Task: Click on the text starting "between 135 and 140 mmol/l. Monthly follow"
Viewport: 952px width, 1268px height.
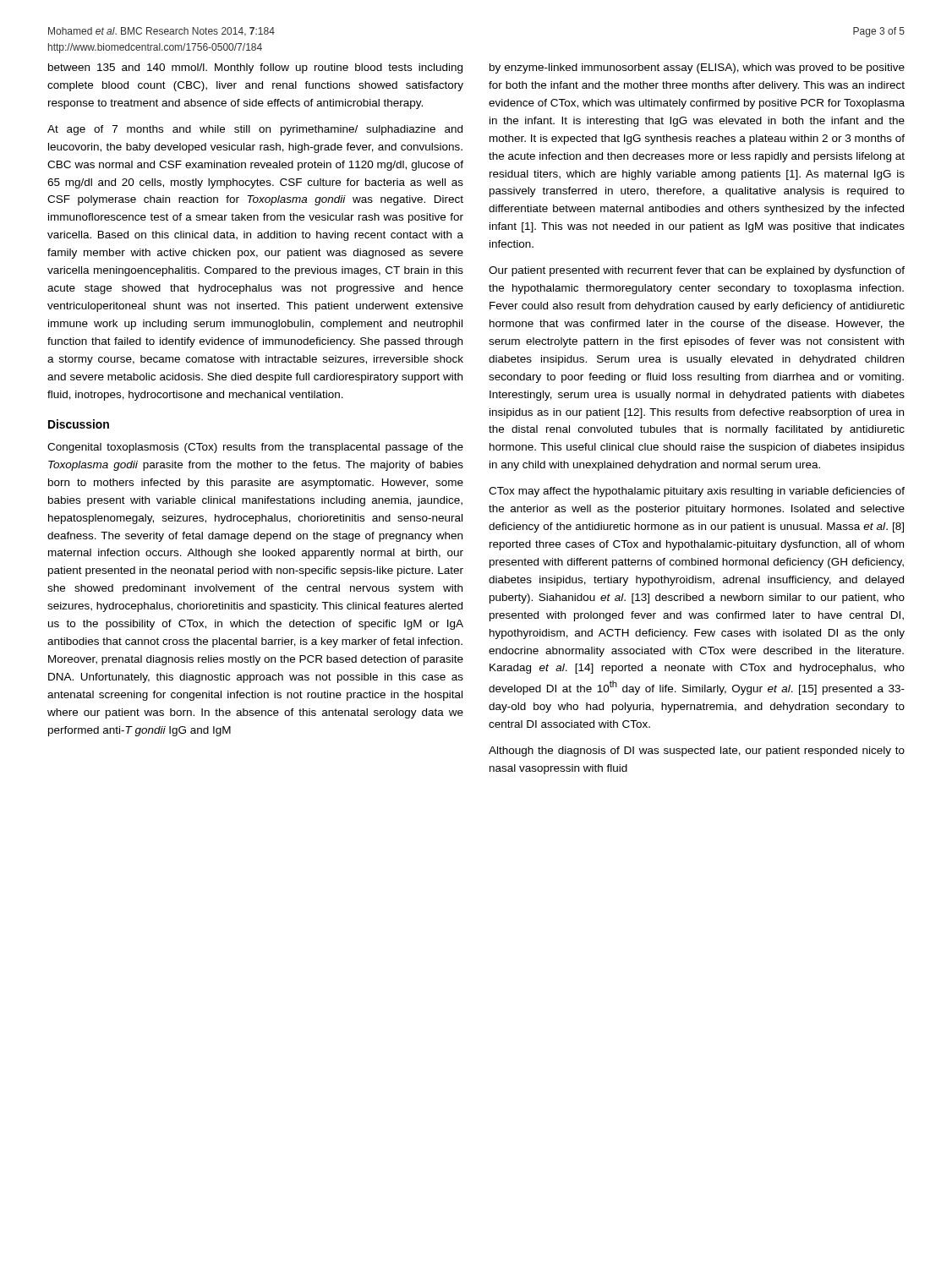Action: [x=255, y=231]
